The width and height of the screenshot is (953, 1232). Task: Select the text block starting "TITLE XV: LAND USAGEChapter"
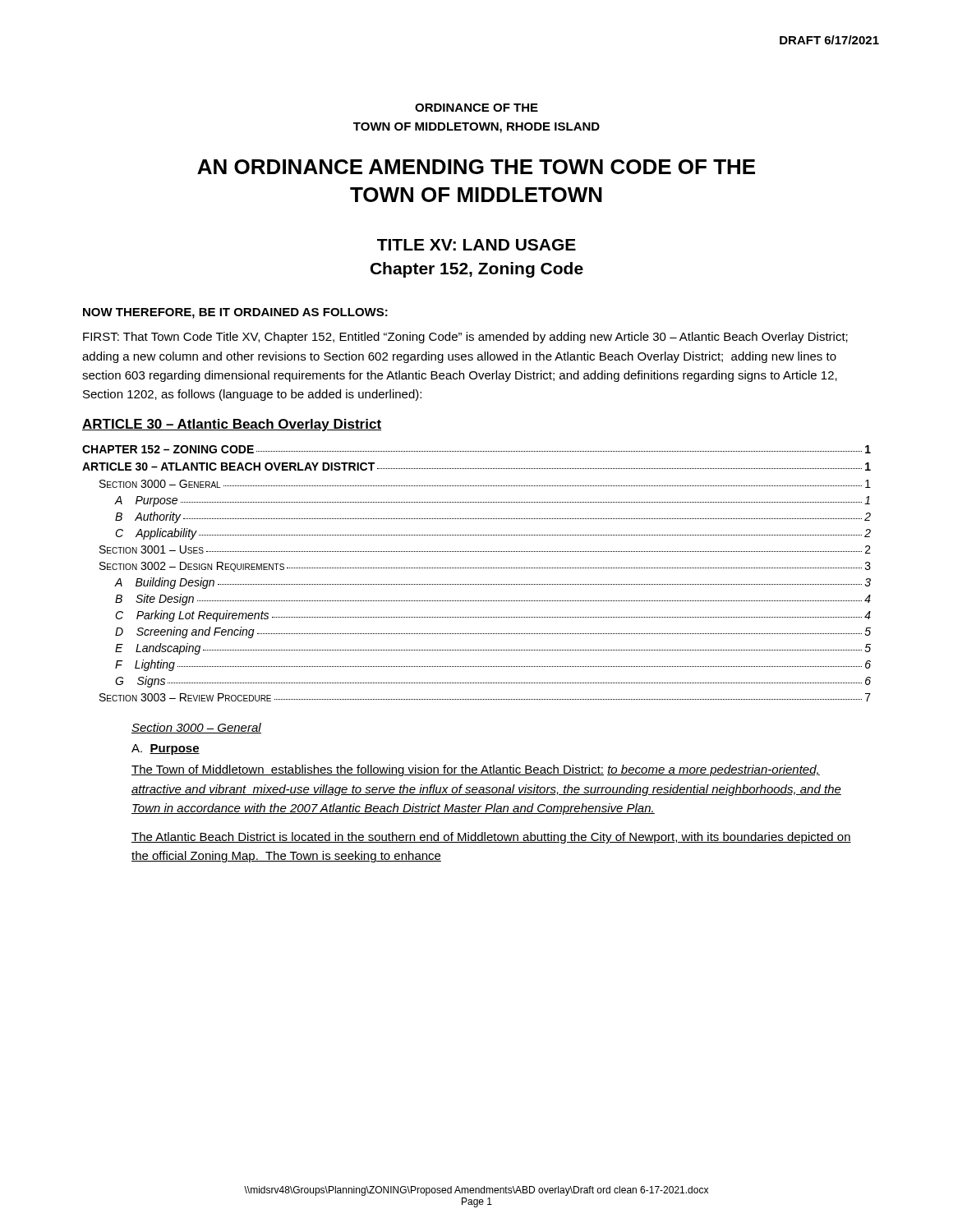(476, 256)
